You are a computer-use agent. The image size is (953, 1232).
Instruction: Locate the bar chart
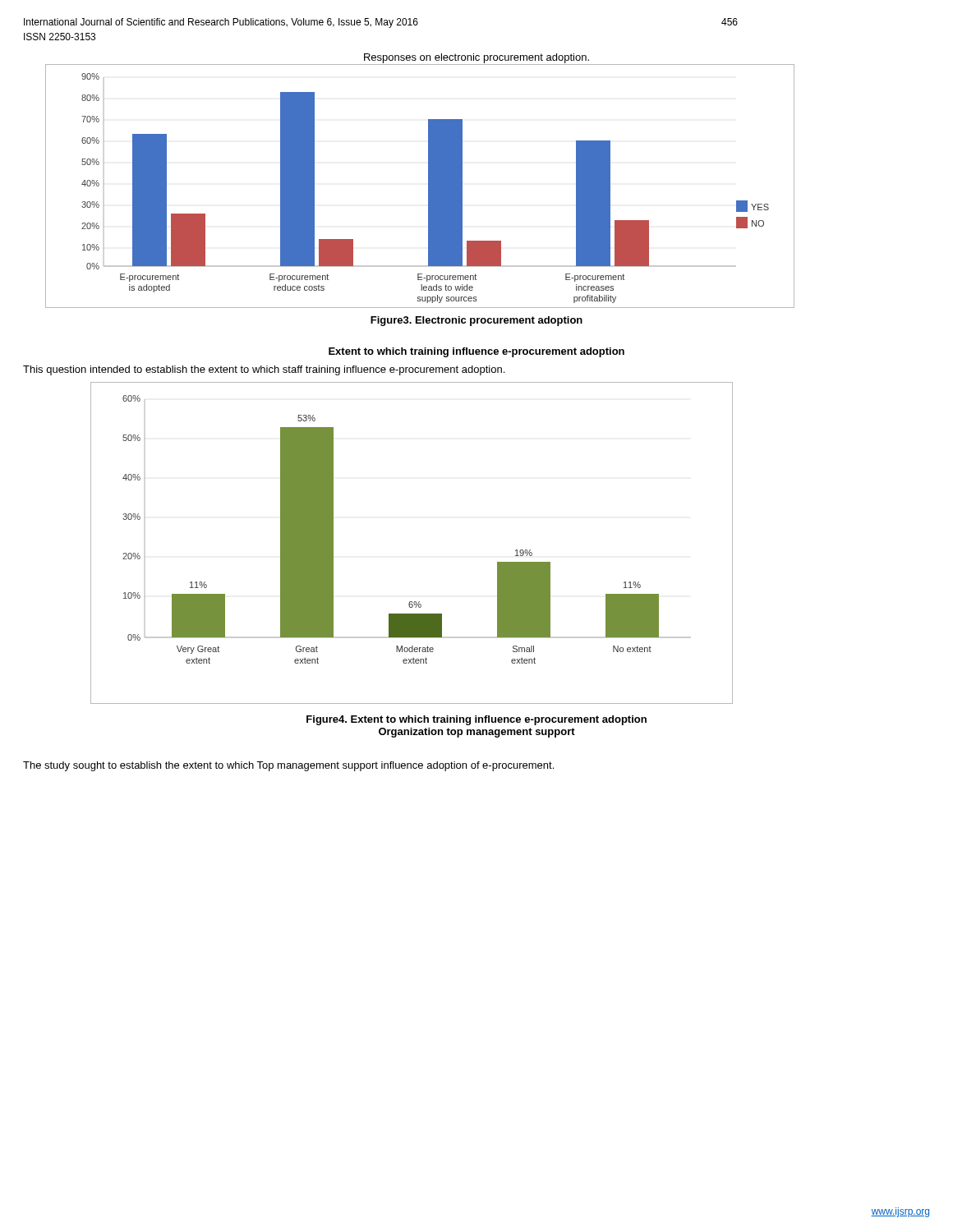411,542
